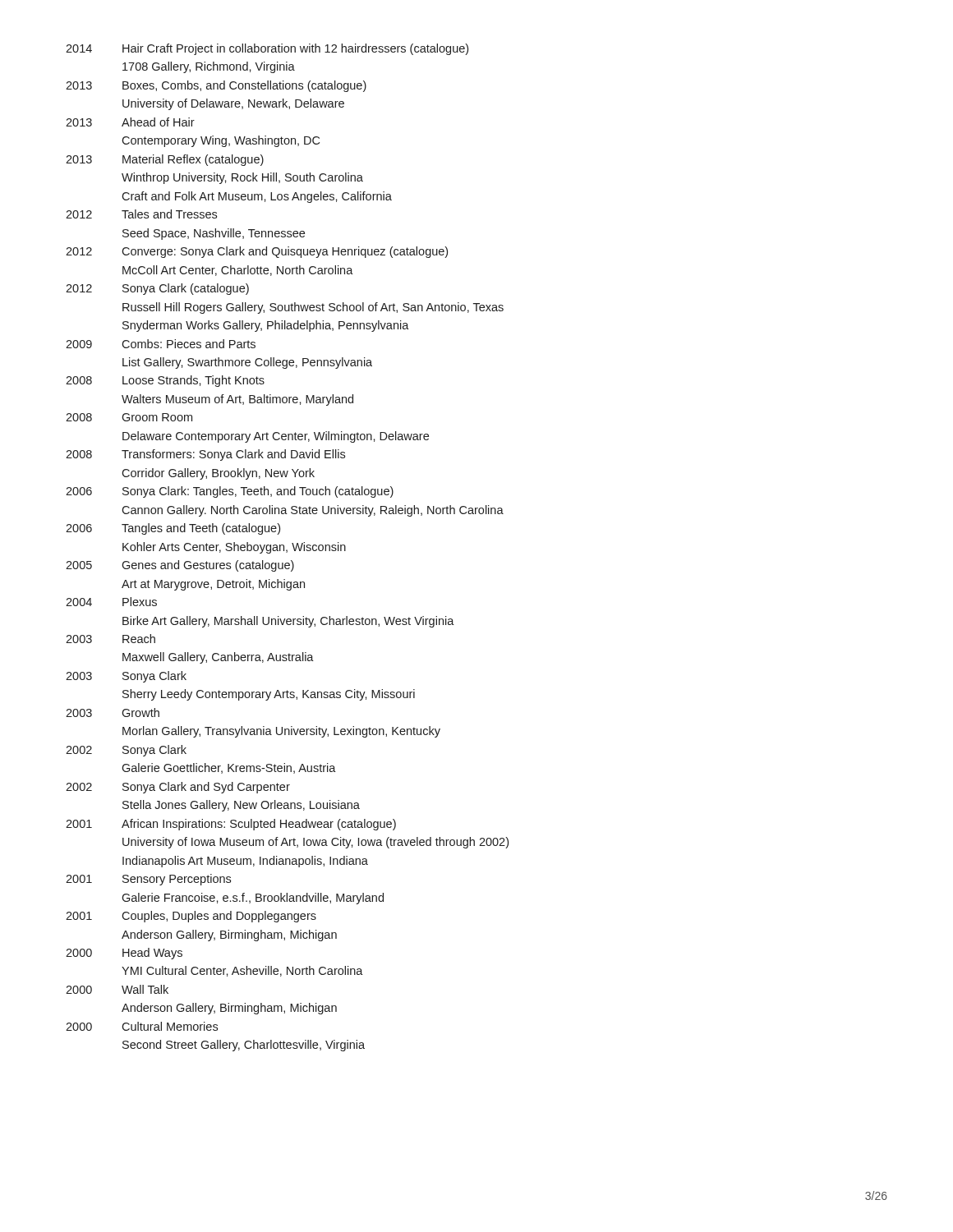
Task: Click on the block starting "2000 Cultural MemoriesSecond Street Gallery, Charlottesville,"
Action: click(142, 1026)
